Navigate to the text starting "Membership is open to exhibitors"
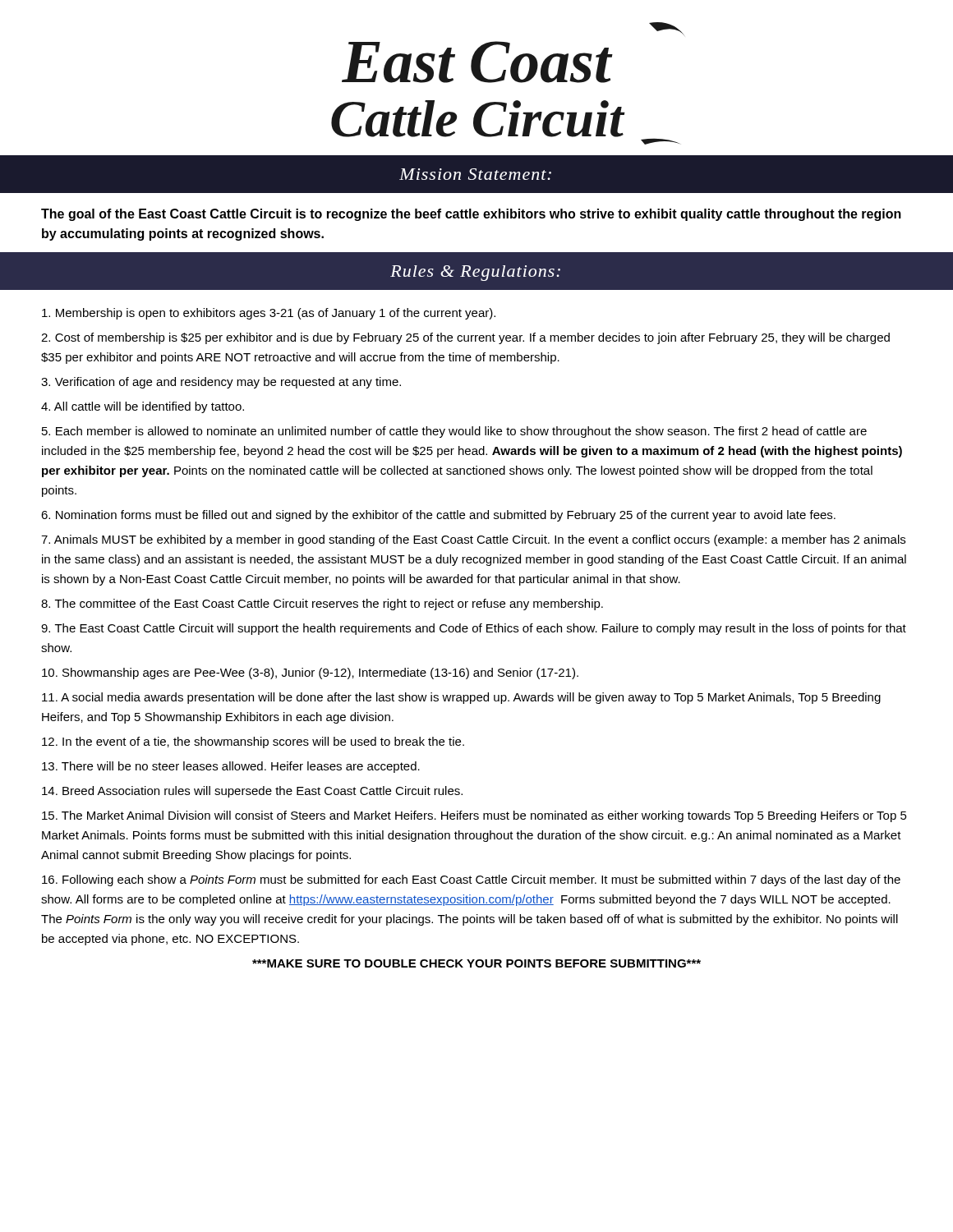The height and width of the screenshot is (1232, 953). click(476, 313)
